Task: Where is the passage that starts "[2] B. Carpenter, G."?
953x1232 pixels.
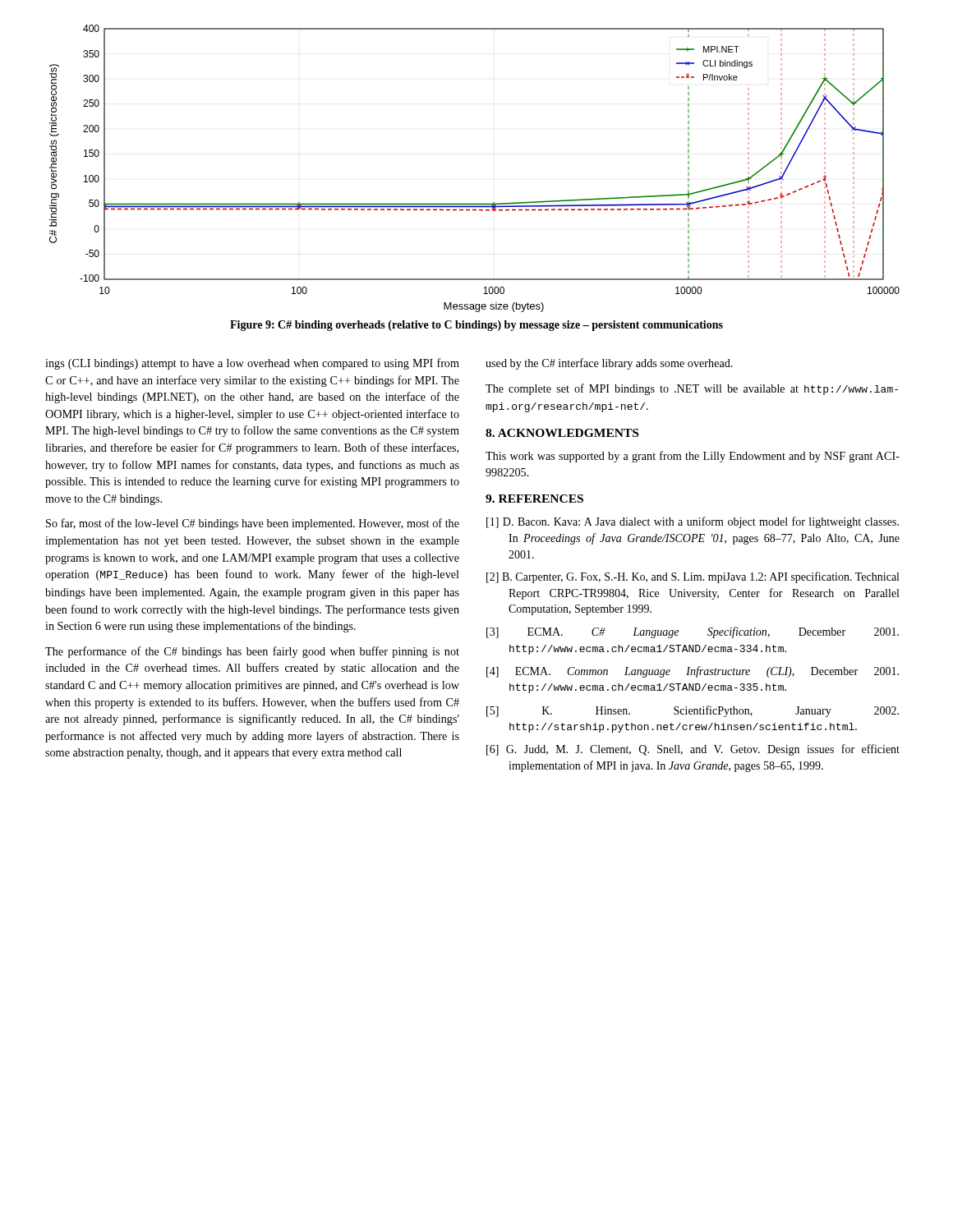Action: pyautogui.click(x=693, y=593)
